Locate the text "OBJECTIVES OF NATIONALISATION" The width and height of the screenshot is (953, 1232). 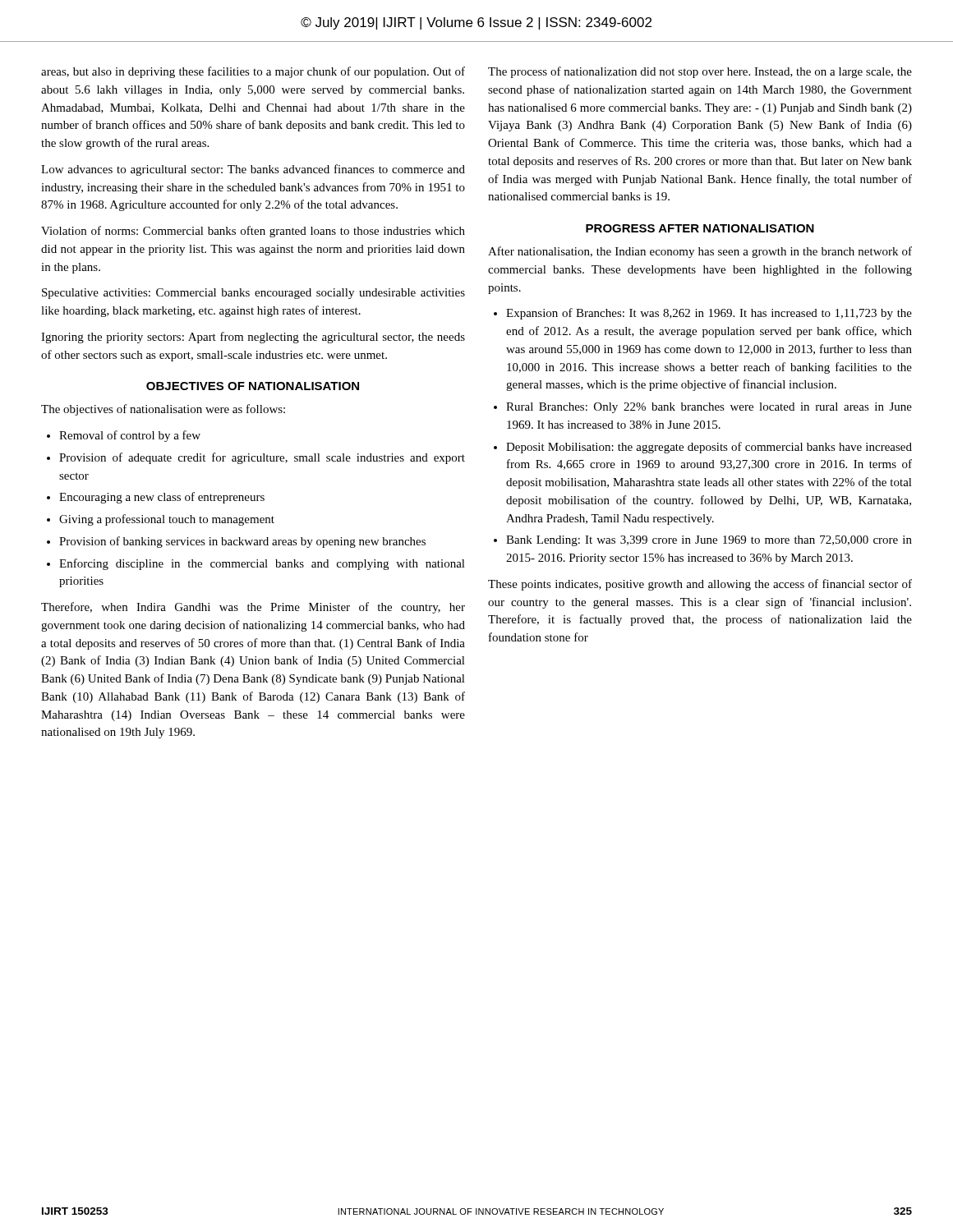pyautogui.click(x=253, y=386)
